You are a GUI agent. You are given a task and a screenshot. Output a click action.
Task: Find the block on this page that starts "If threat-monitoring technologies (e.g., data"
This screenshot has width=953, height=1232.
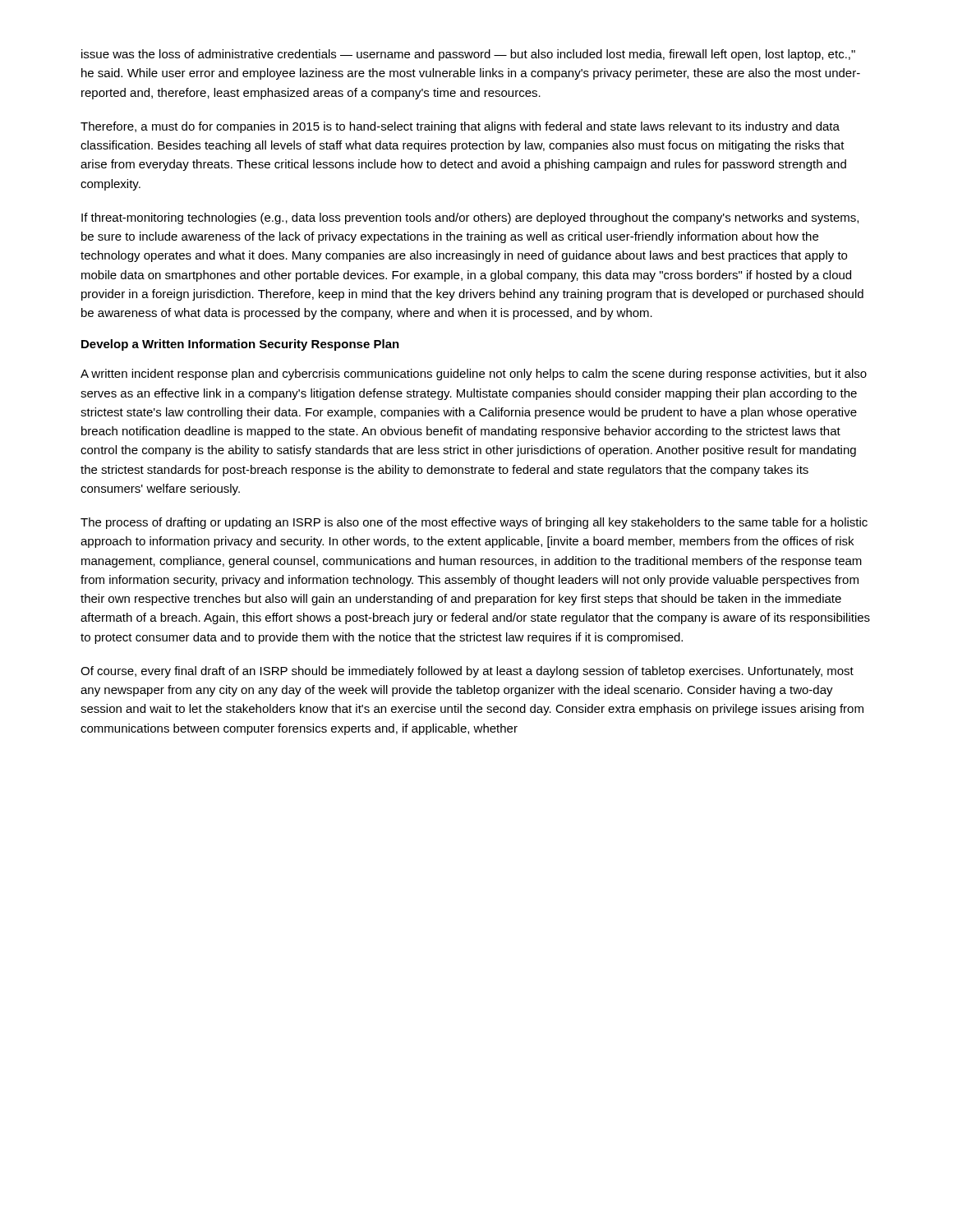click(472, 265)
